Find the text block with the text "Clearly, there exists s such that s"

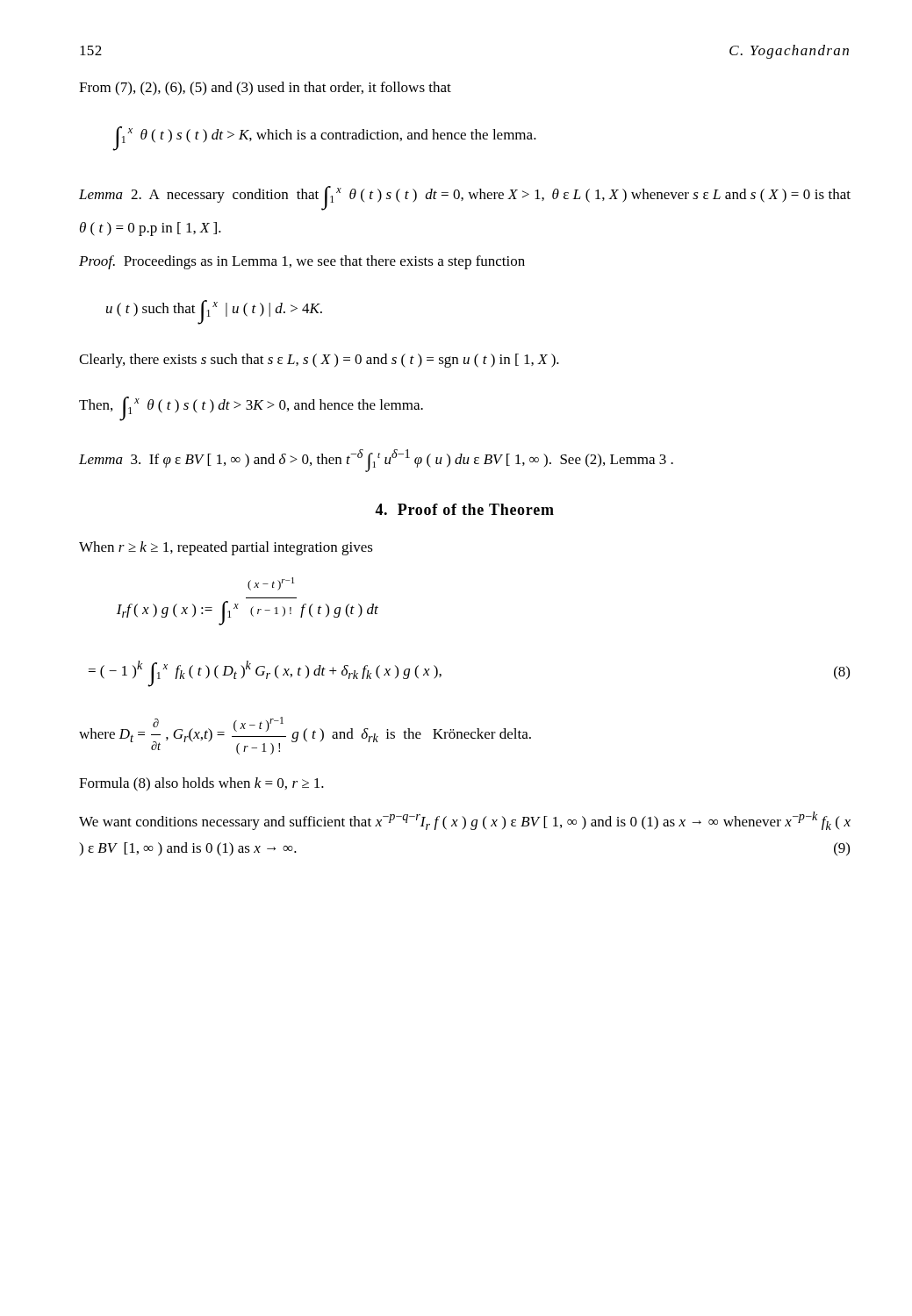319,359
